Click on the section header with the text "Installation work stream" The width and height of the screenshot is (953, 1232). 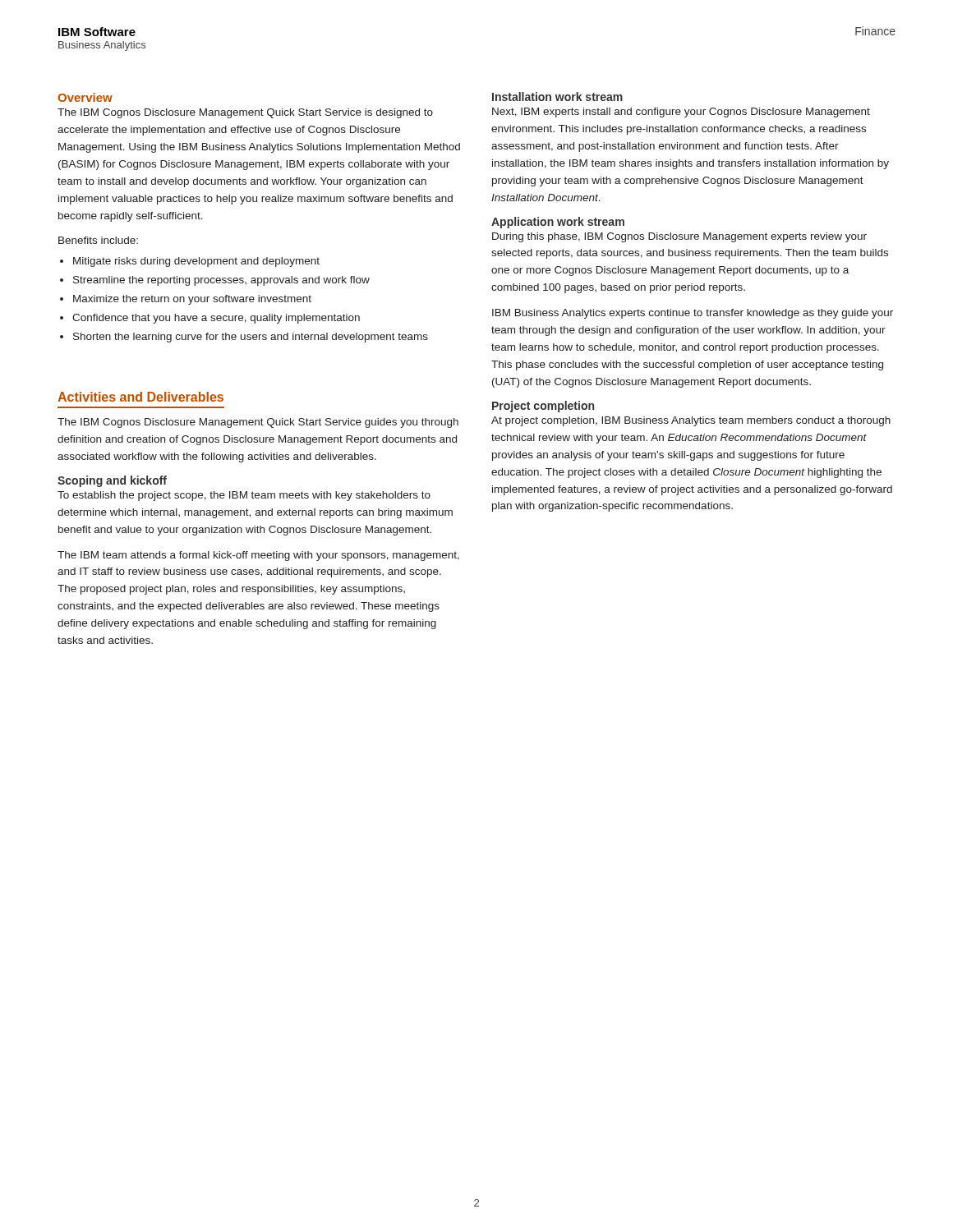pos(557,97)
